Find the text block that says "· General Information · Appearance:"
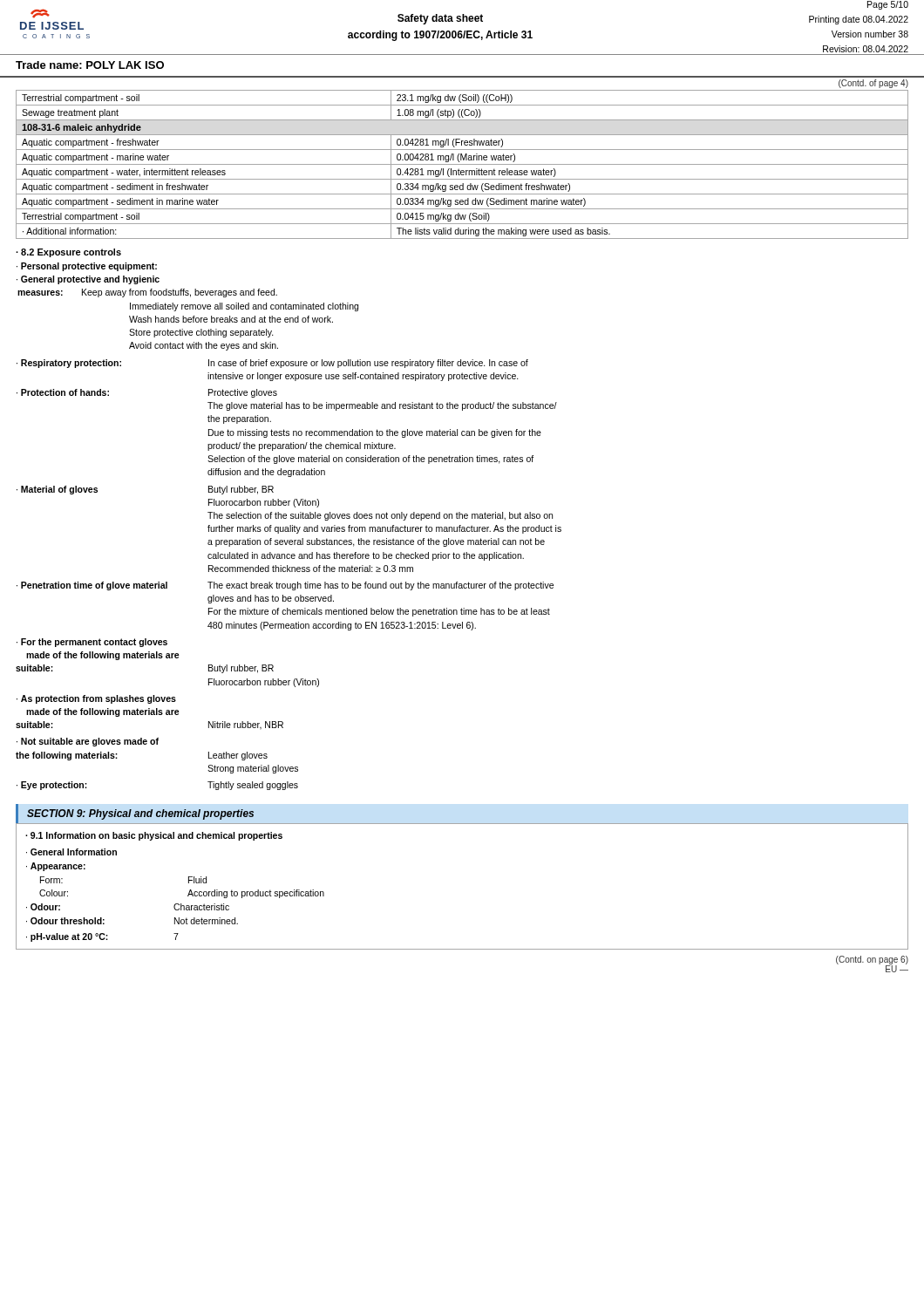 pyautogui.click(x=71, y=852)
